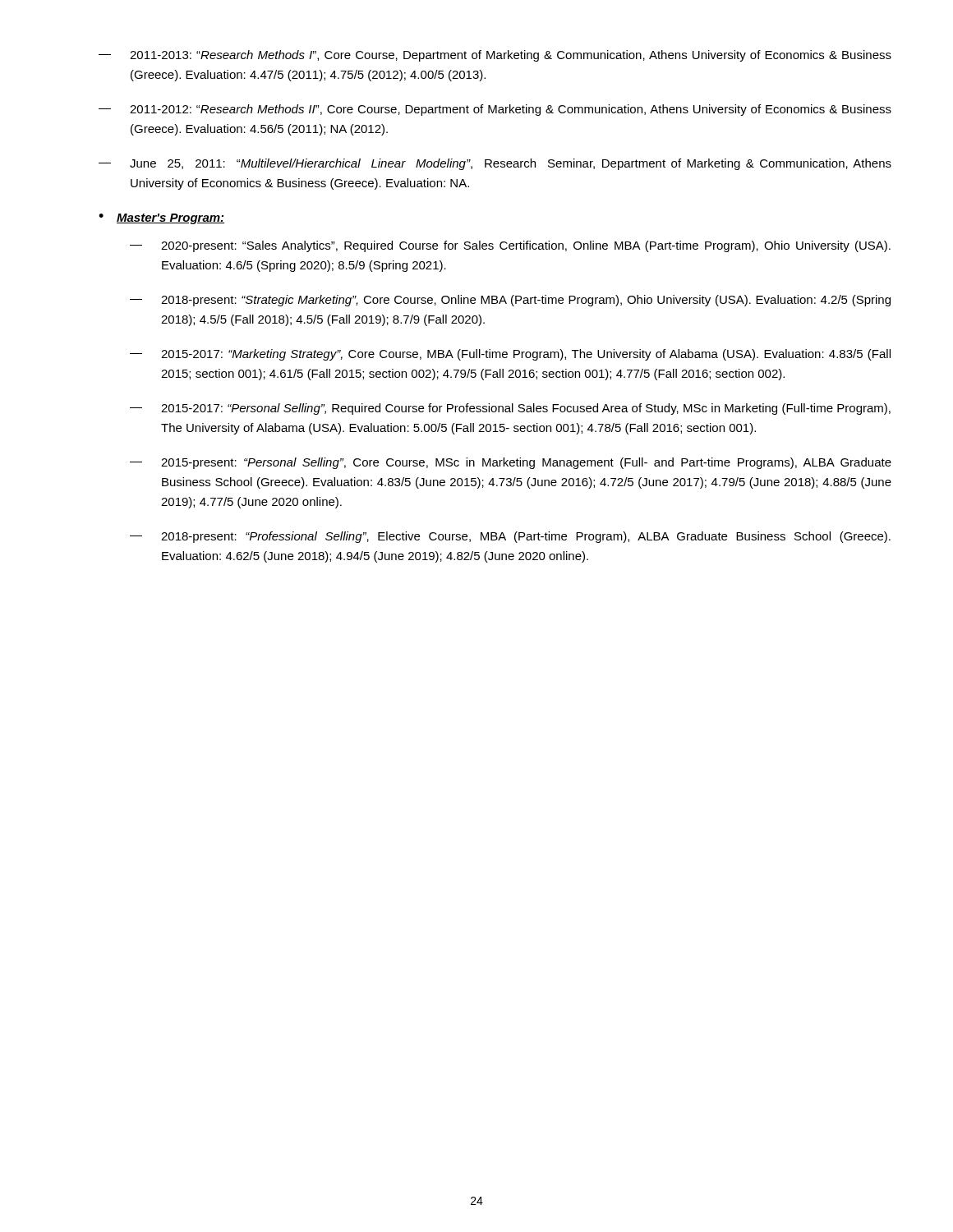The height and width of the screenshot is (1232, 953).
Task: Find "• Master's Program:" on this page
Action: point(161,219)
